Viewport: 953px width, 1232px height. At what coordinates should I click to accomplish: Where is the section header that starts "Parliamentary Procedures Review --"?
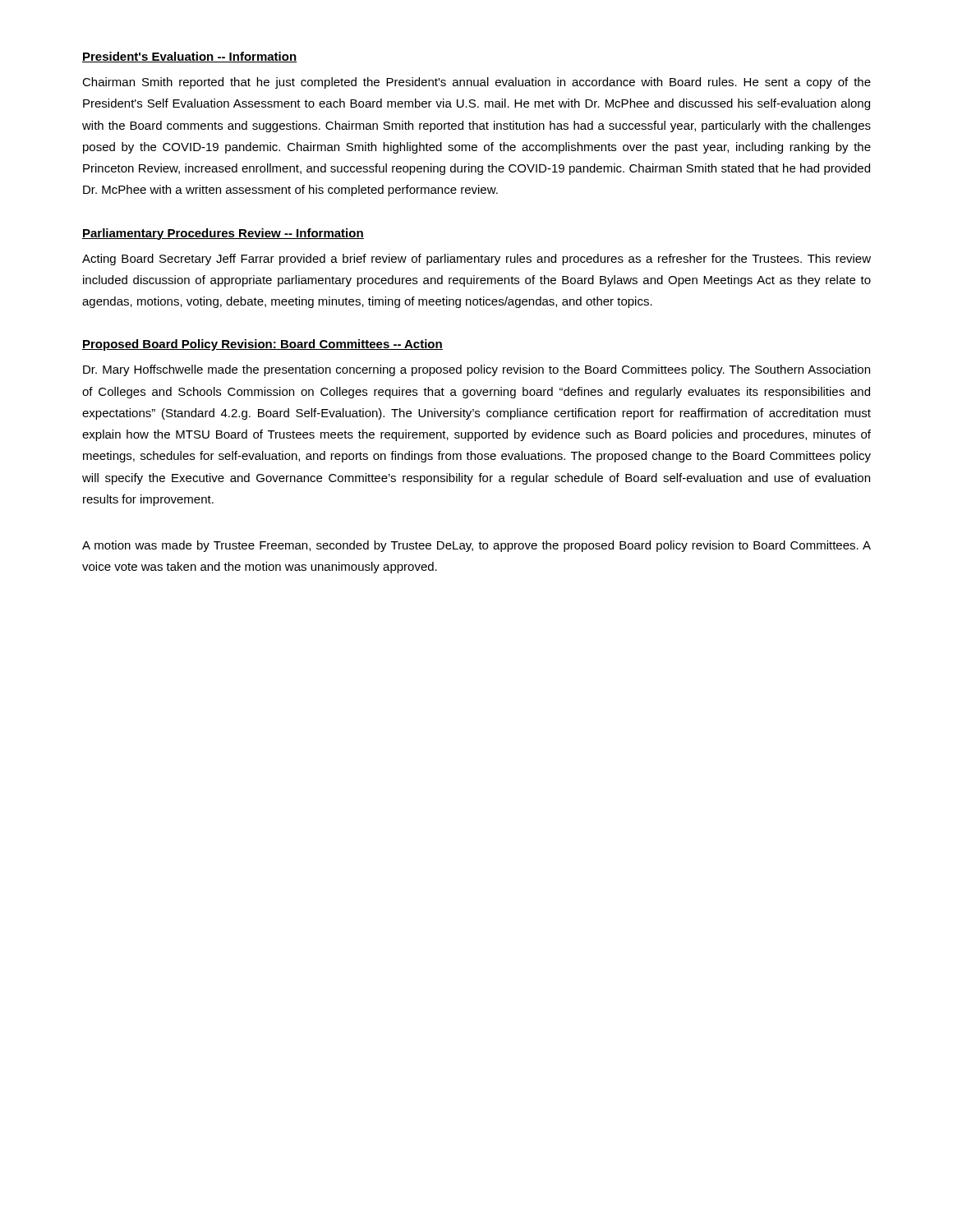pyautogui.click(x=223, y=232)
